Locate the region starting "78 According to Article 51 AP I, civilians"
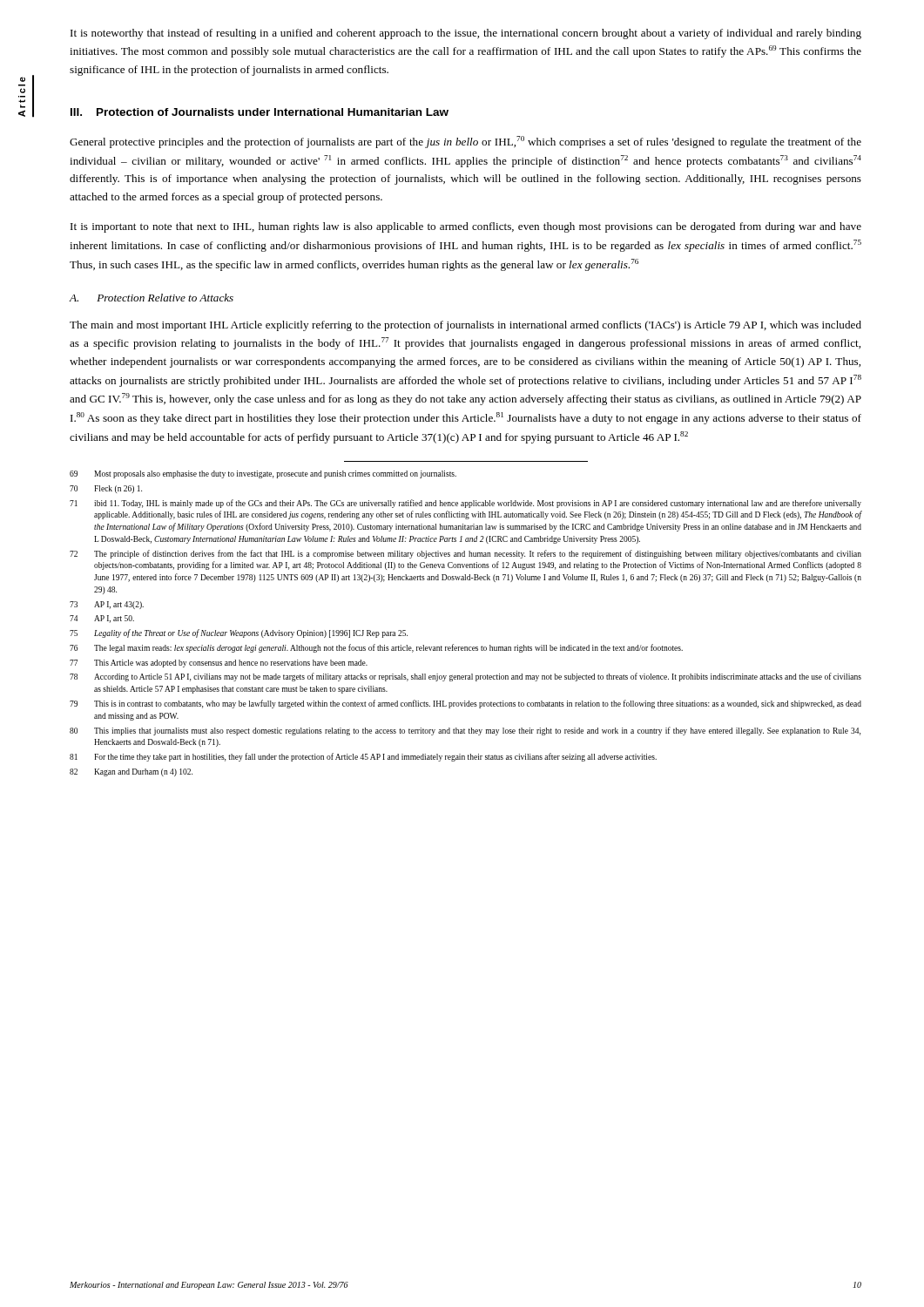 tap(465, 684)
